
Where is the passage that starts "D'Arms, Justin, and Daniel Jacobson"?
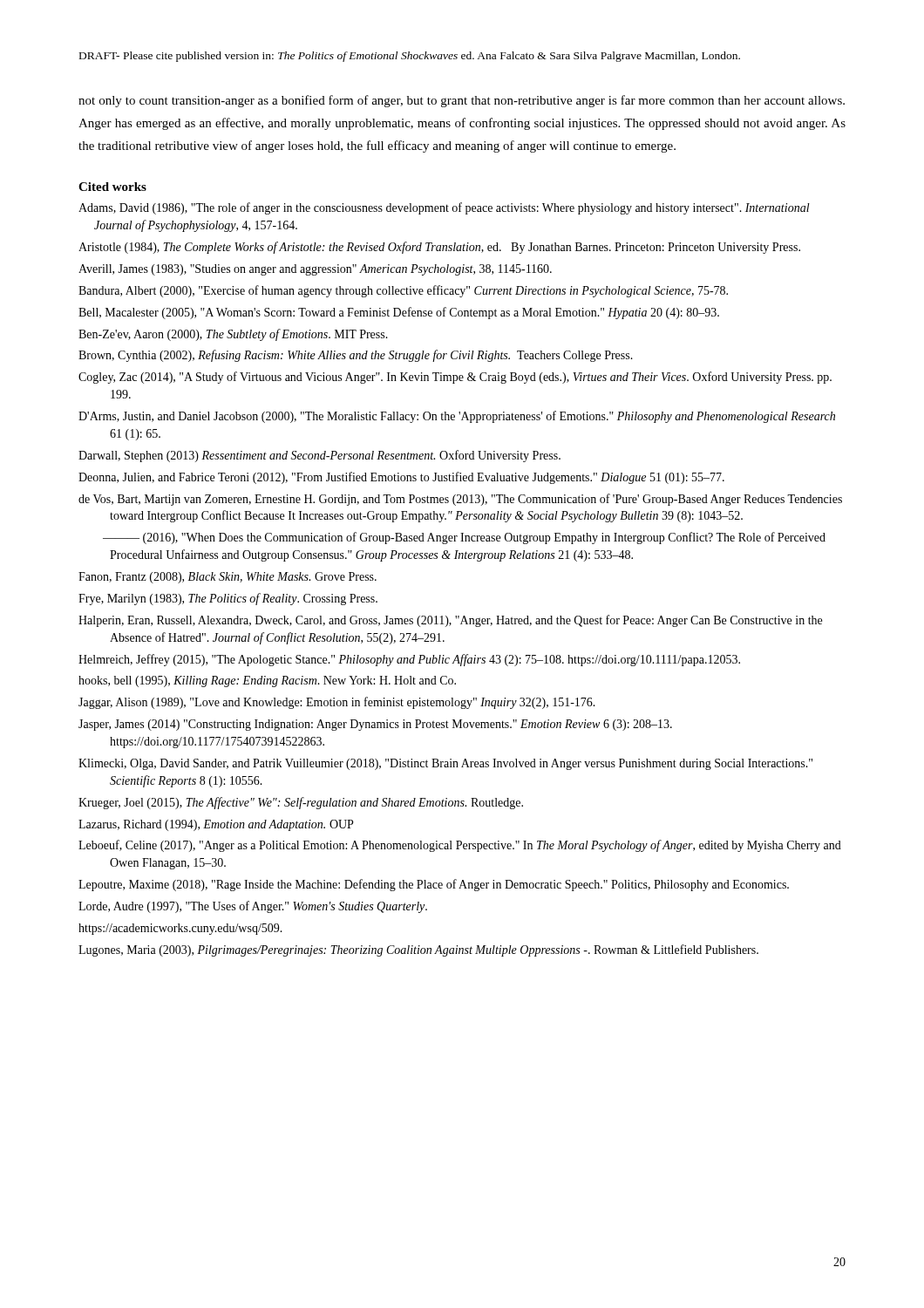[x=457, y=425]
